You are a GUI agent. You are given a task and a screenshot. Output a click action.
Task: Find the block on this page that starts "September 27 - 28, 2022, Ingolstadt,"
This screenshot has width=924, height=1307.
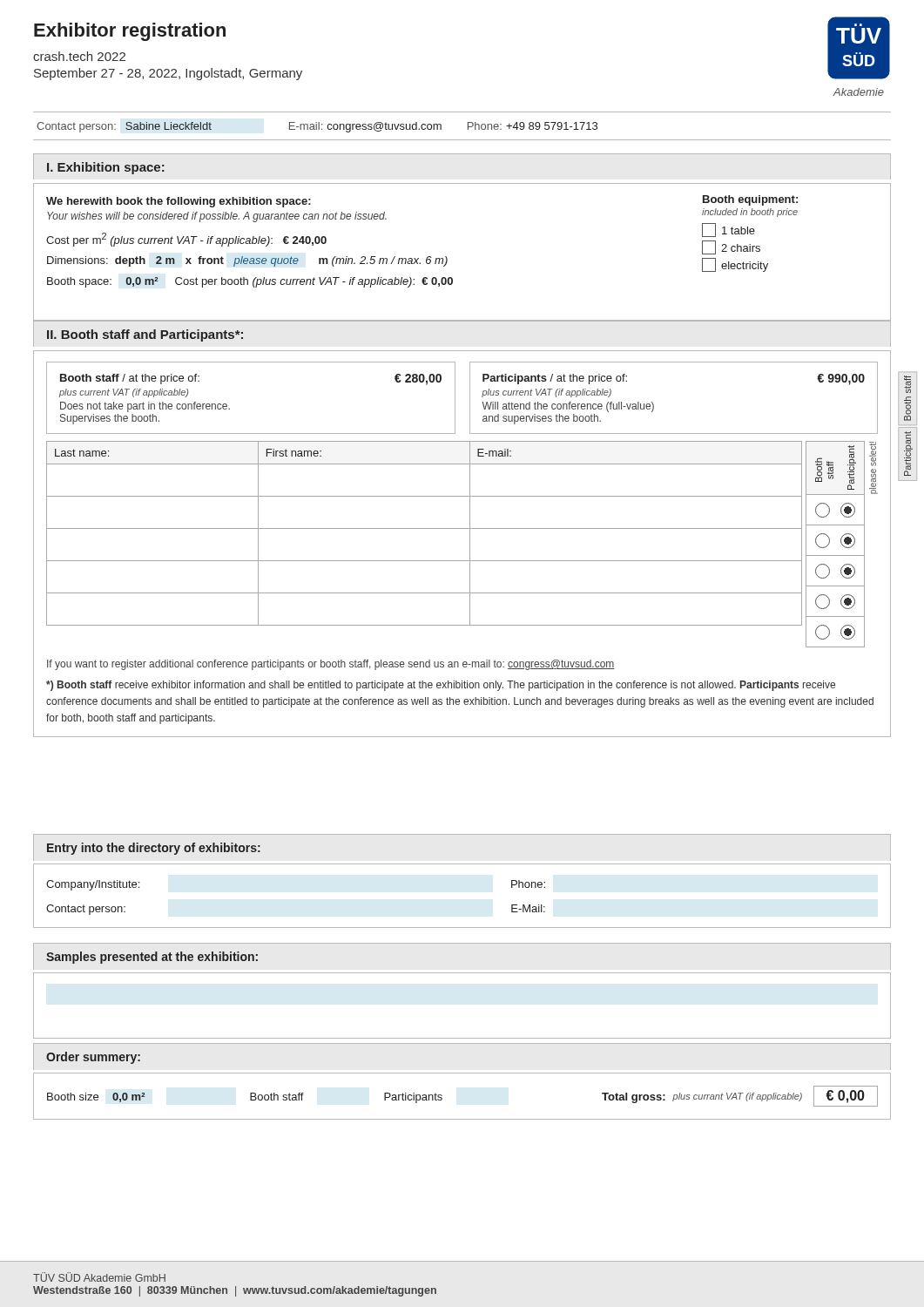(x=168, y=73)
